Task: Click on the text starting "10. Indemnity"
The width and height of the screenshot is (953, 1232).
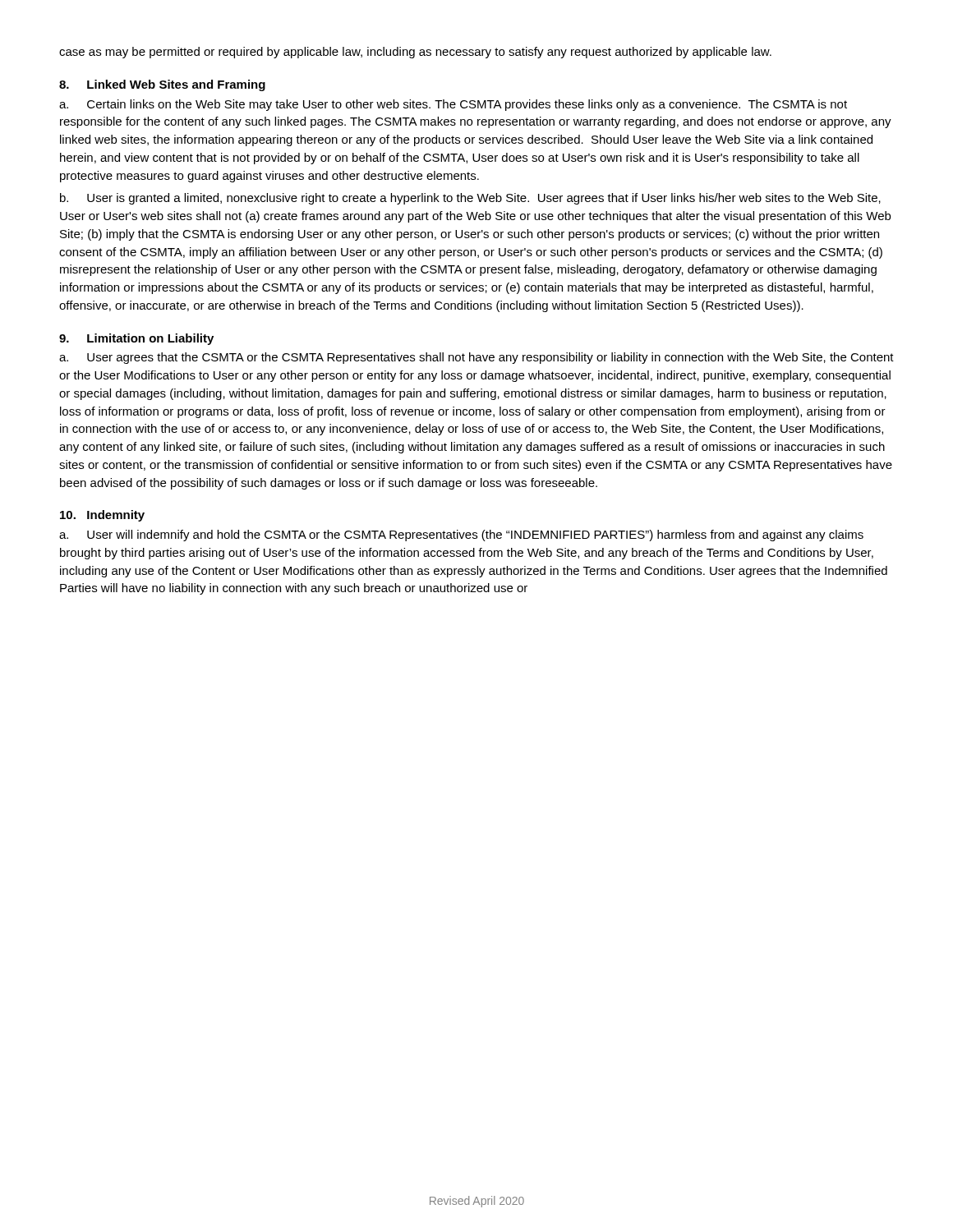Action: (102, 515)
